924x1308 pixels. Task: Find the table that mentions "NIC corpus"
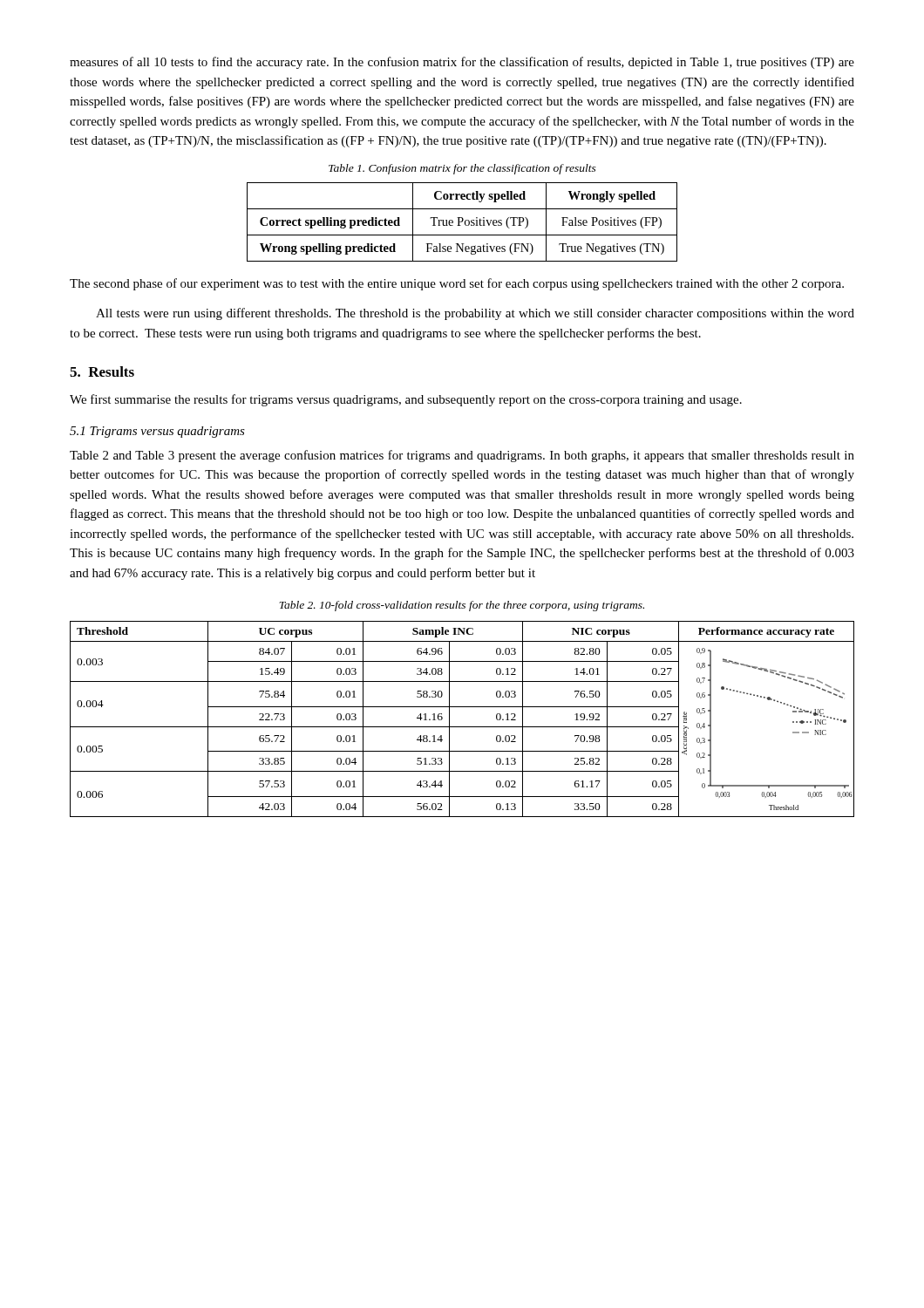pyautogui.click(x=462, y=719)
